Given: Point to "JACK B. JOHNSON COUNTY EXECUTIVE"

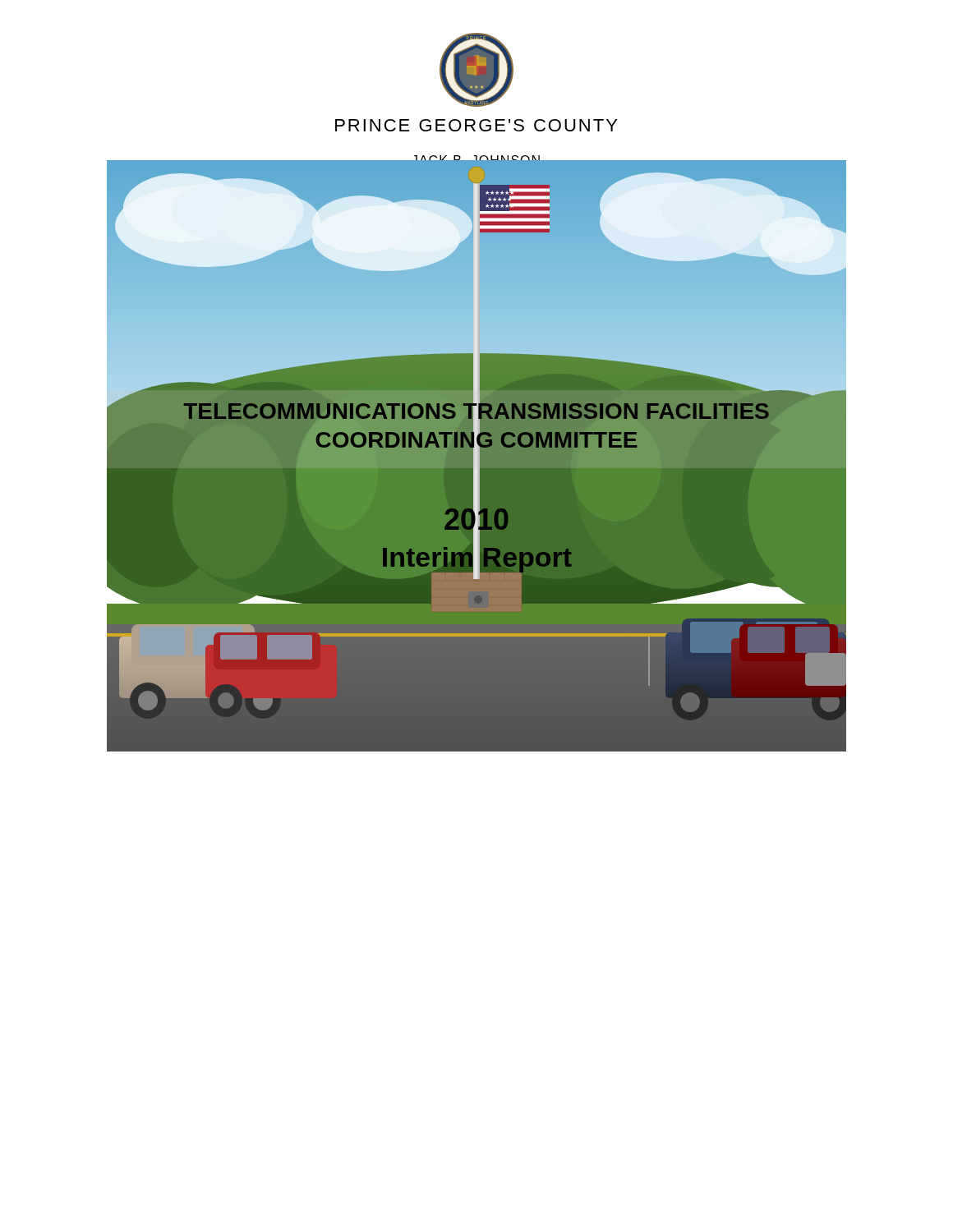Looking at the screenshot, I should coord(476,170).
